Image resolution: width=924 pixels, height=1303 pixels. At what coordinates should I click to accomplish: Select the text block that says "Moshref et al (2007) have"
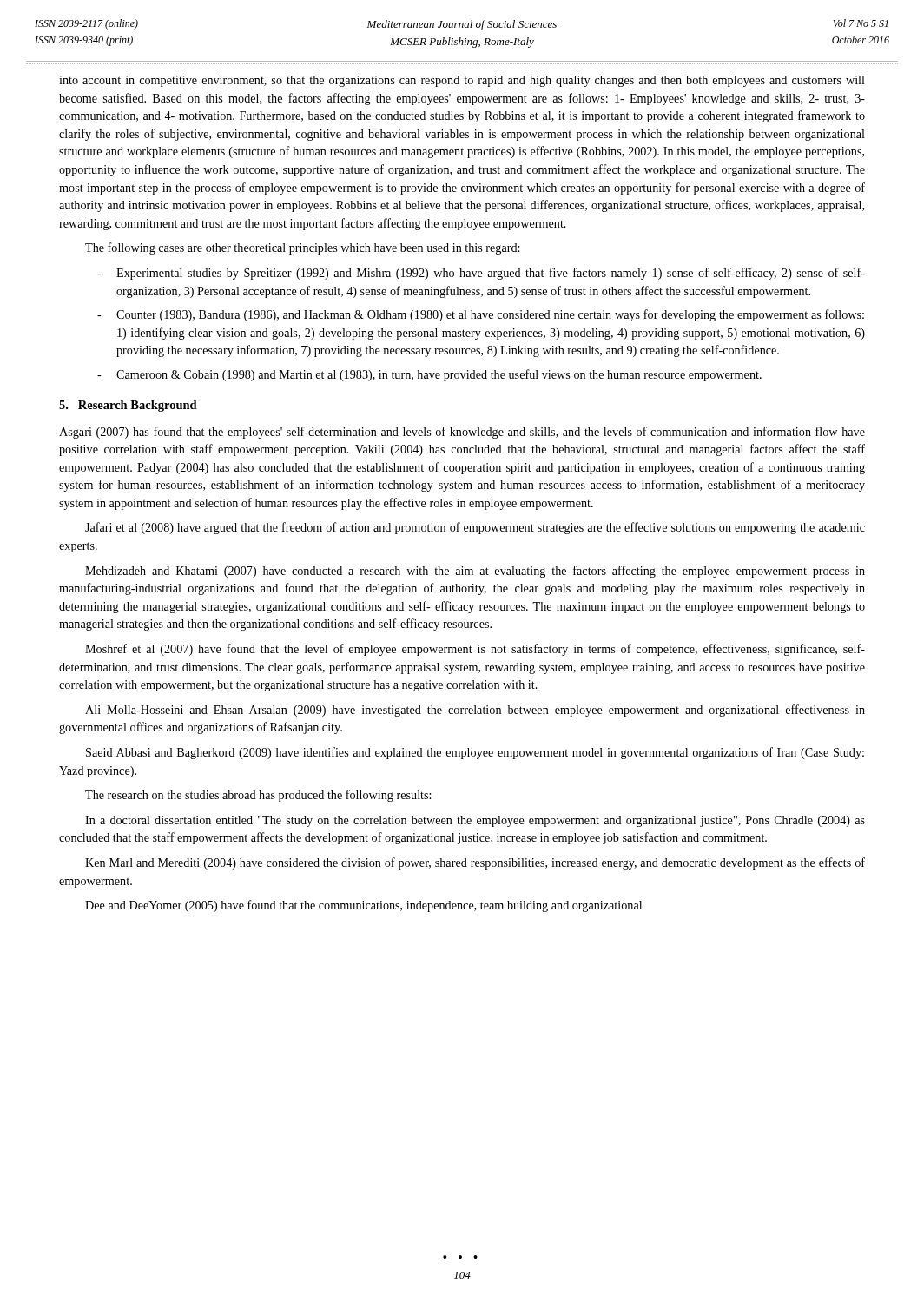(x=462, y=667)
